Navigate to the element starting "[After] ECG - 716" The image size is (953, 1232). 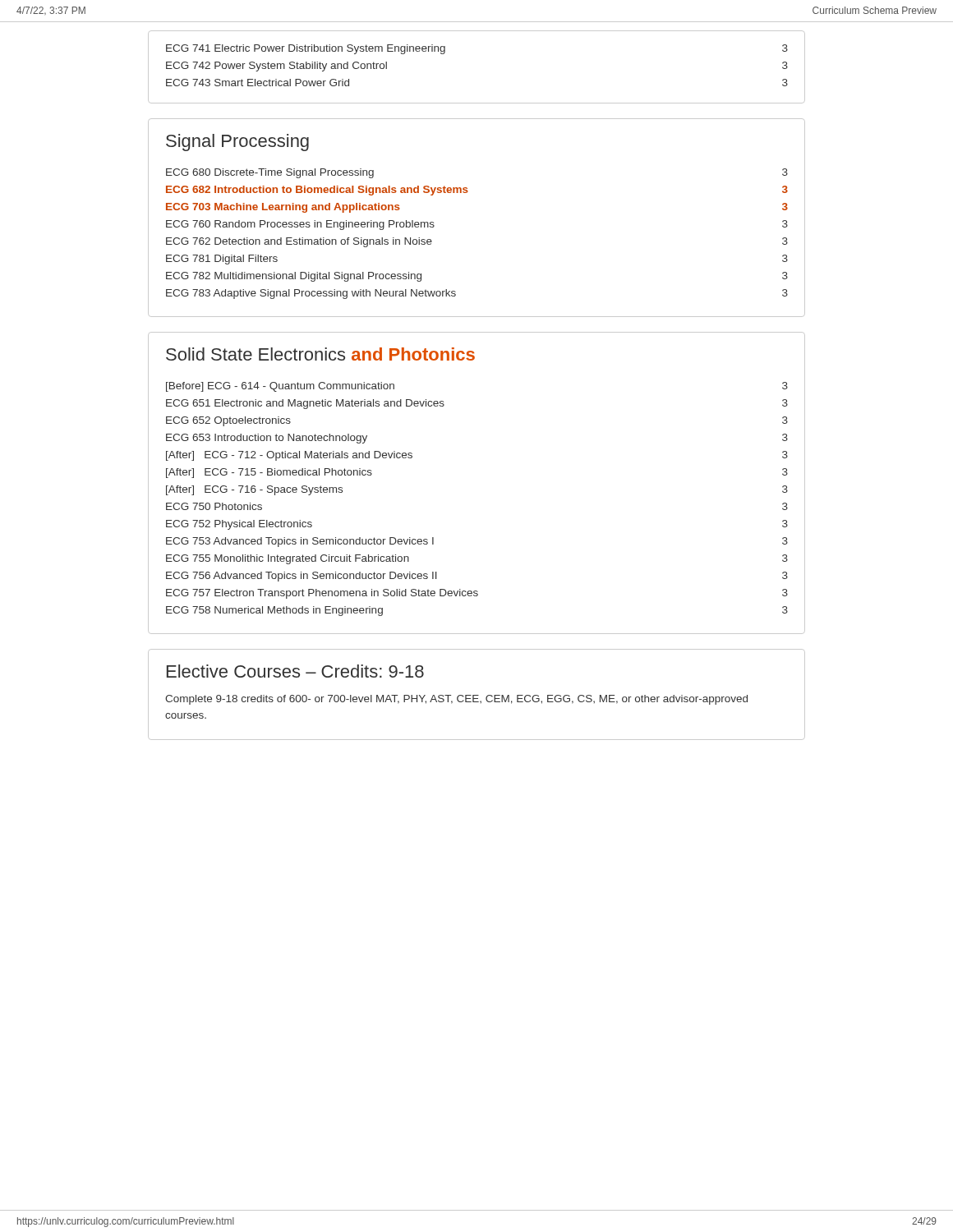[x=184, y=490]
